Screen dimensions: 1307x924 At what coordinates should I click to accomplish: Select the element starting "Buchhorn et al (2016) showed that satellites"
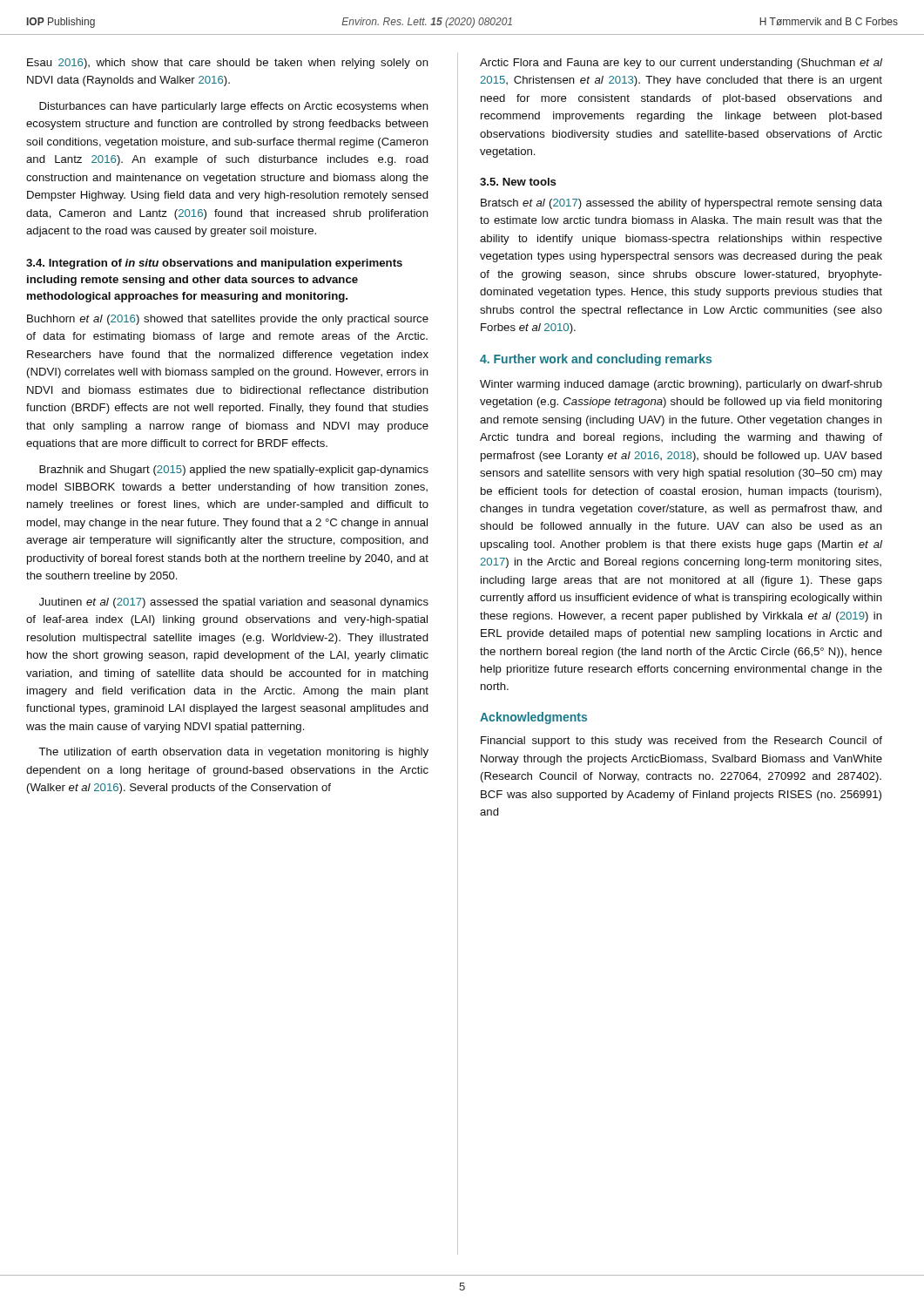coord(227,381)
